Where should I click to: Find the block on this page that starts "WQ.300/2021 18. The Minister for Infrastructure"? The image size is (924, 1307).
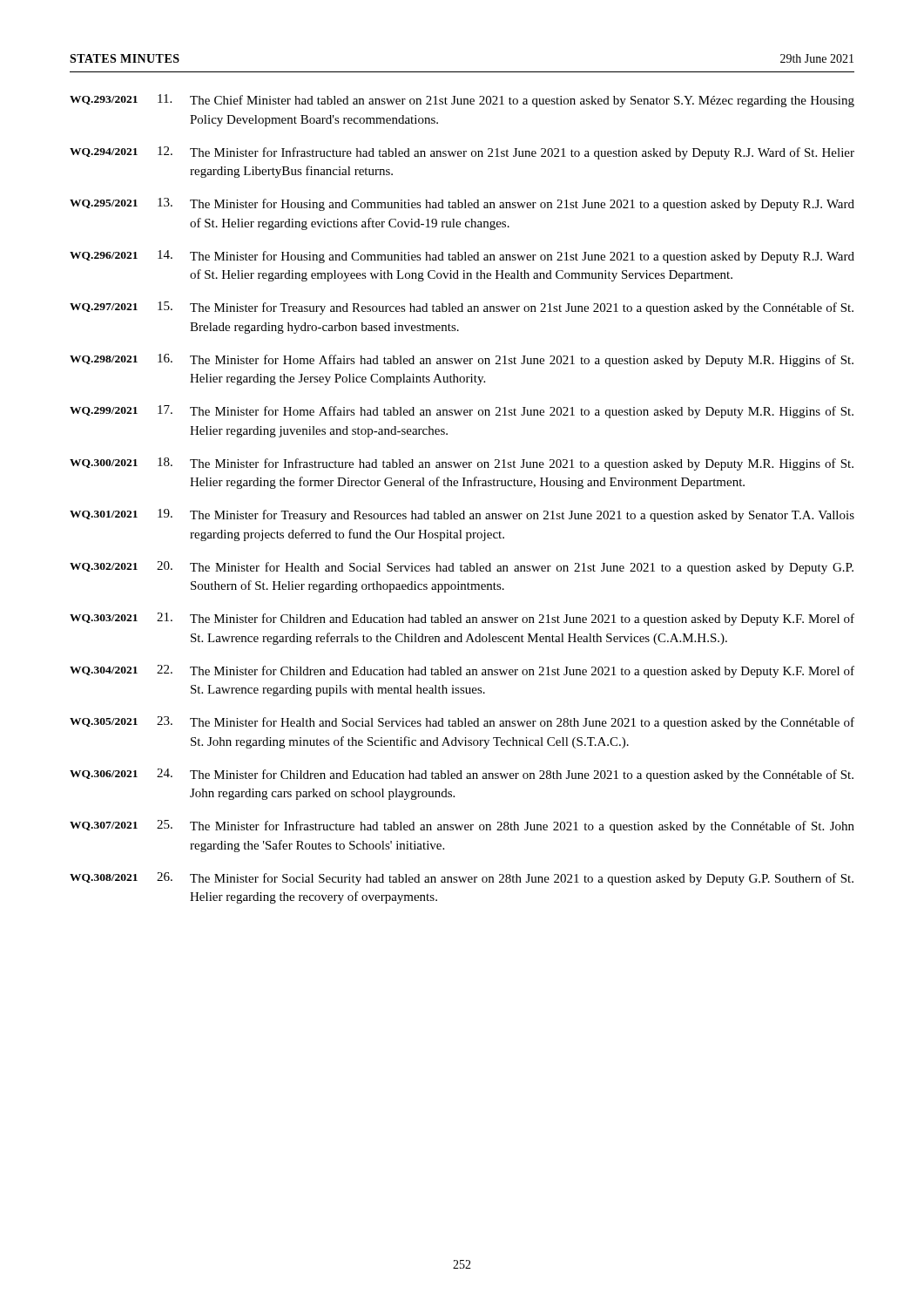[462, 473]
